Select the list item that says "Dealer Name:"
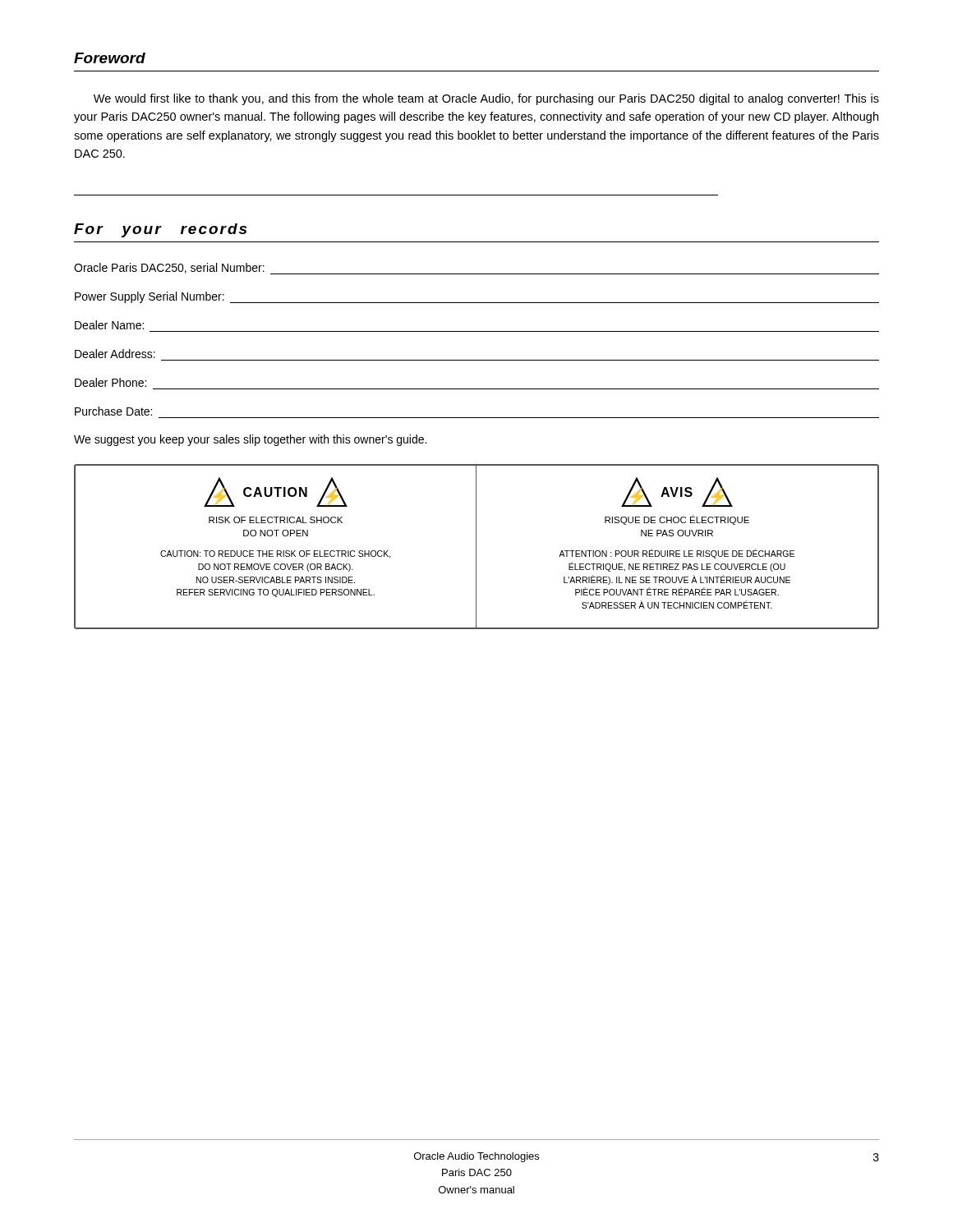The image size is (953, 1232). [x=476, y=325]
